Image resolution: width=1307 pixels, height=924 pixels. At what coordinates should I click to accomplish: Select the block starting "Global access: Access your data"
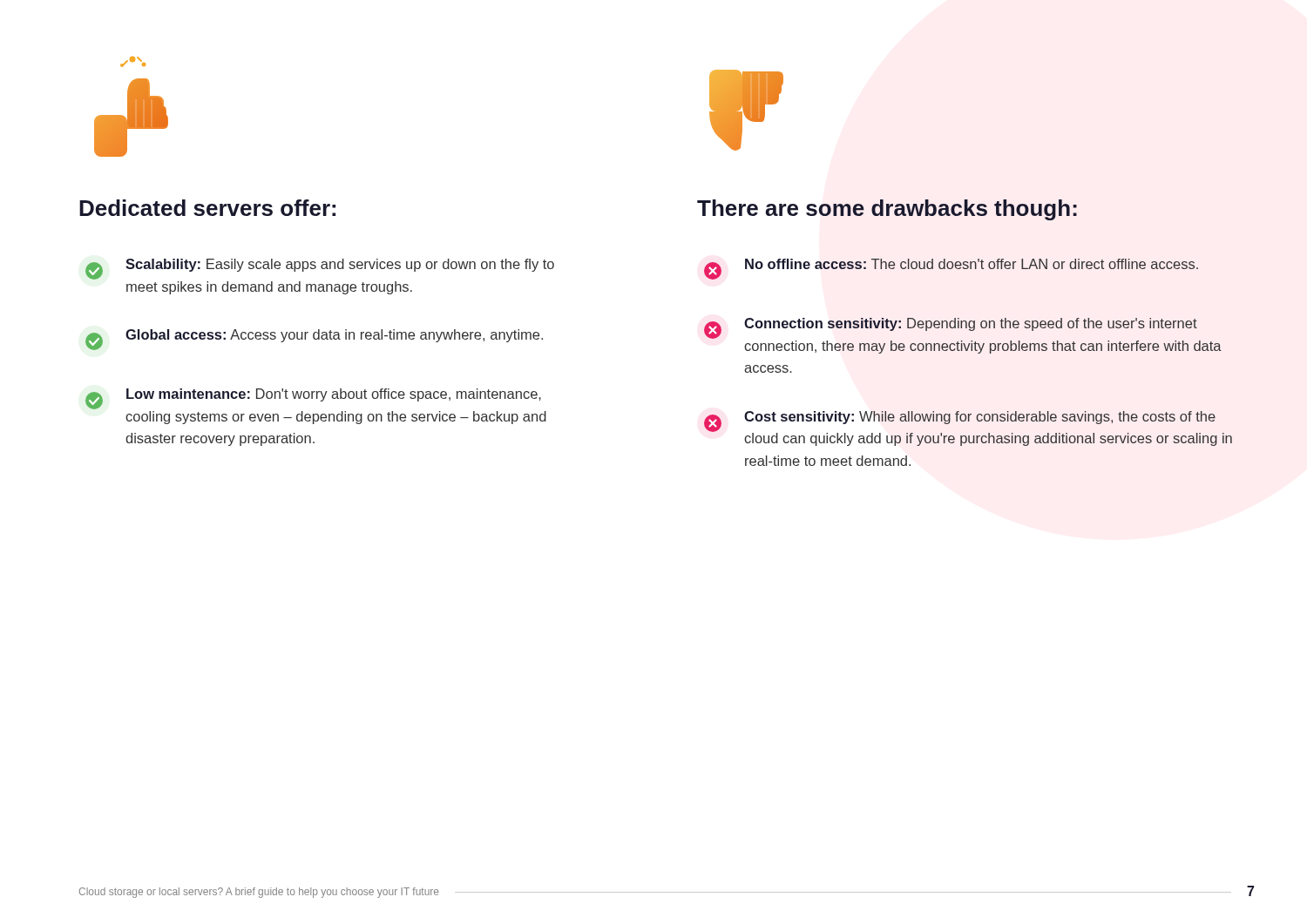[311, 341]
